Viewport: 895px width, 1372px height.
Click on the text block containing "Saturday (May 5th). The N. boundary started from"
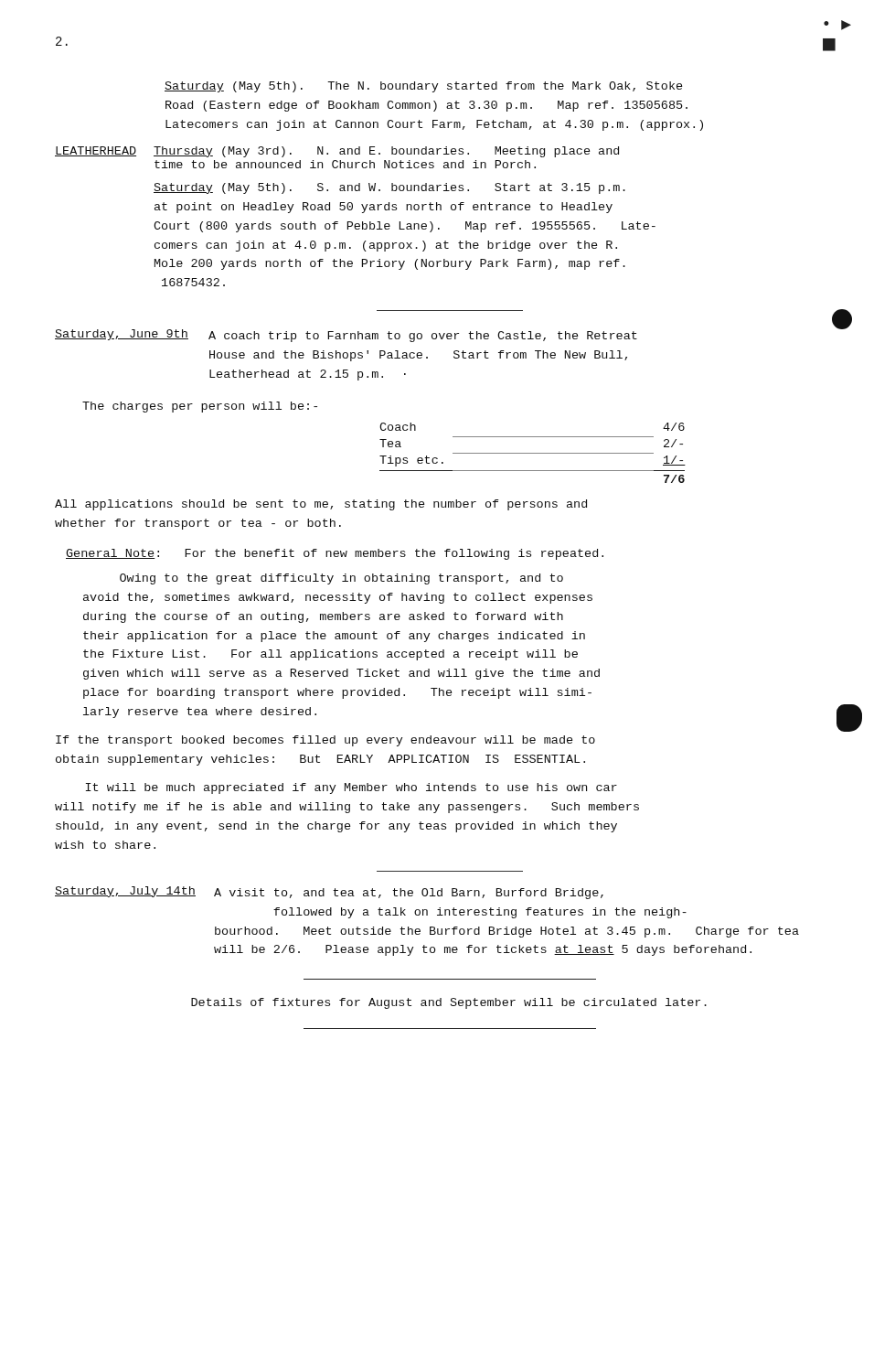(x=435, y=106)
